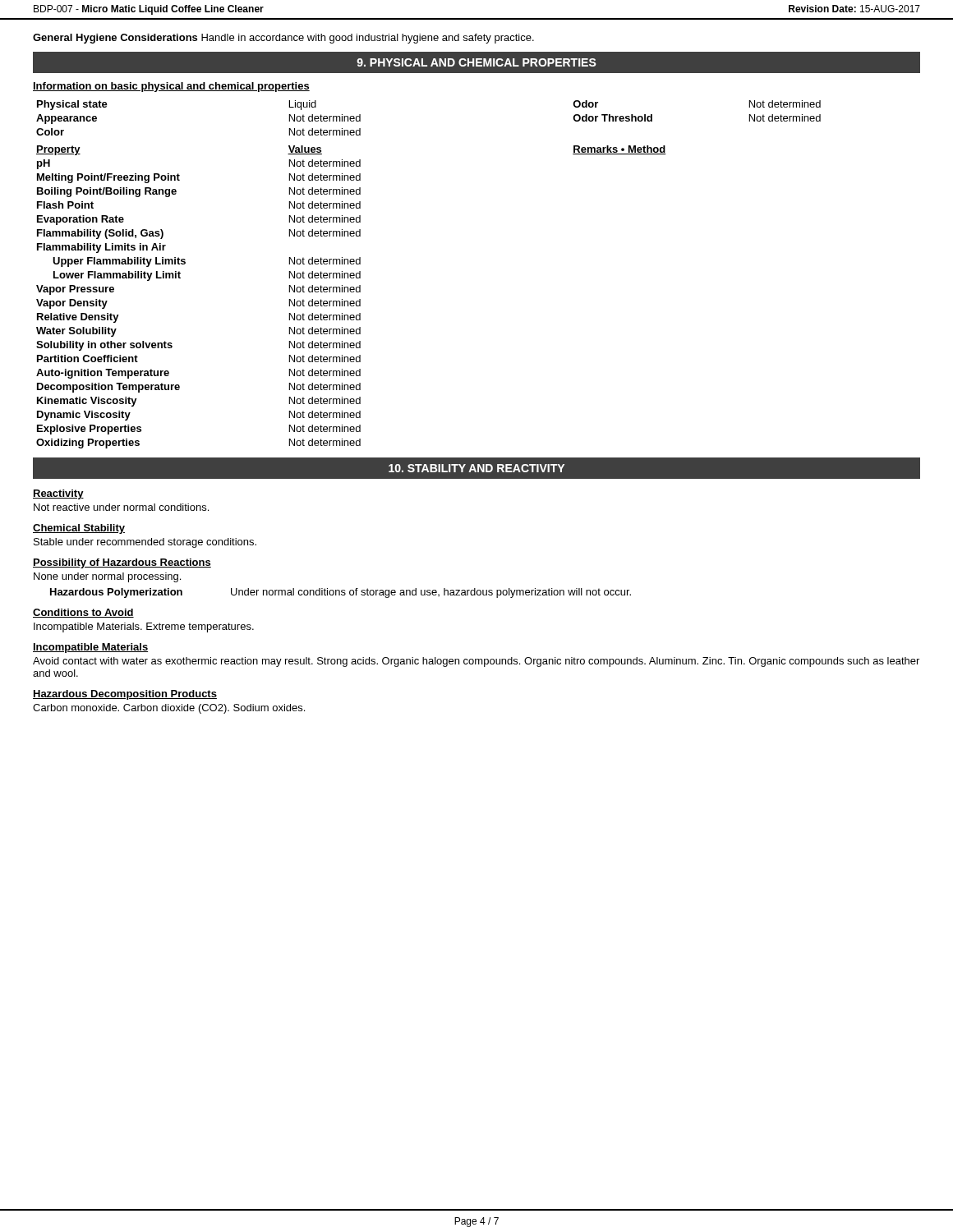Point to the block beginning "Avoid contact with water as"

[476, 667]
